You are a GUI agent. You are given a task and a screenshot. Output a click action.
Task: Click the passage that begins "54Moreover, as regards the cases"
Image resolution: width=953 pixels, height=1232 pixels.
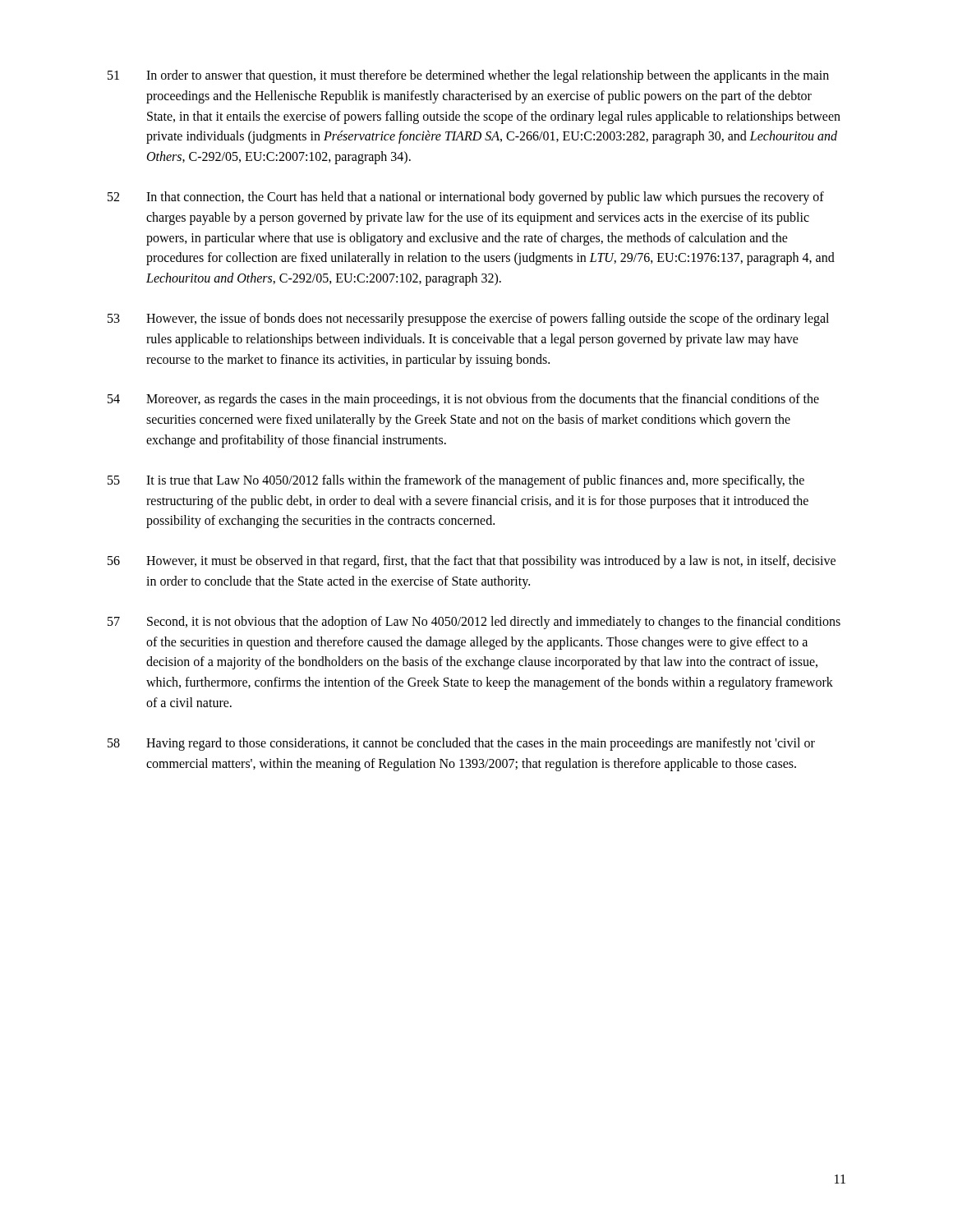(475, 420)
